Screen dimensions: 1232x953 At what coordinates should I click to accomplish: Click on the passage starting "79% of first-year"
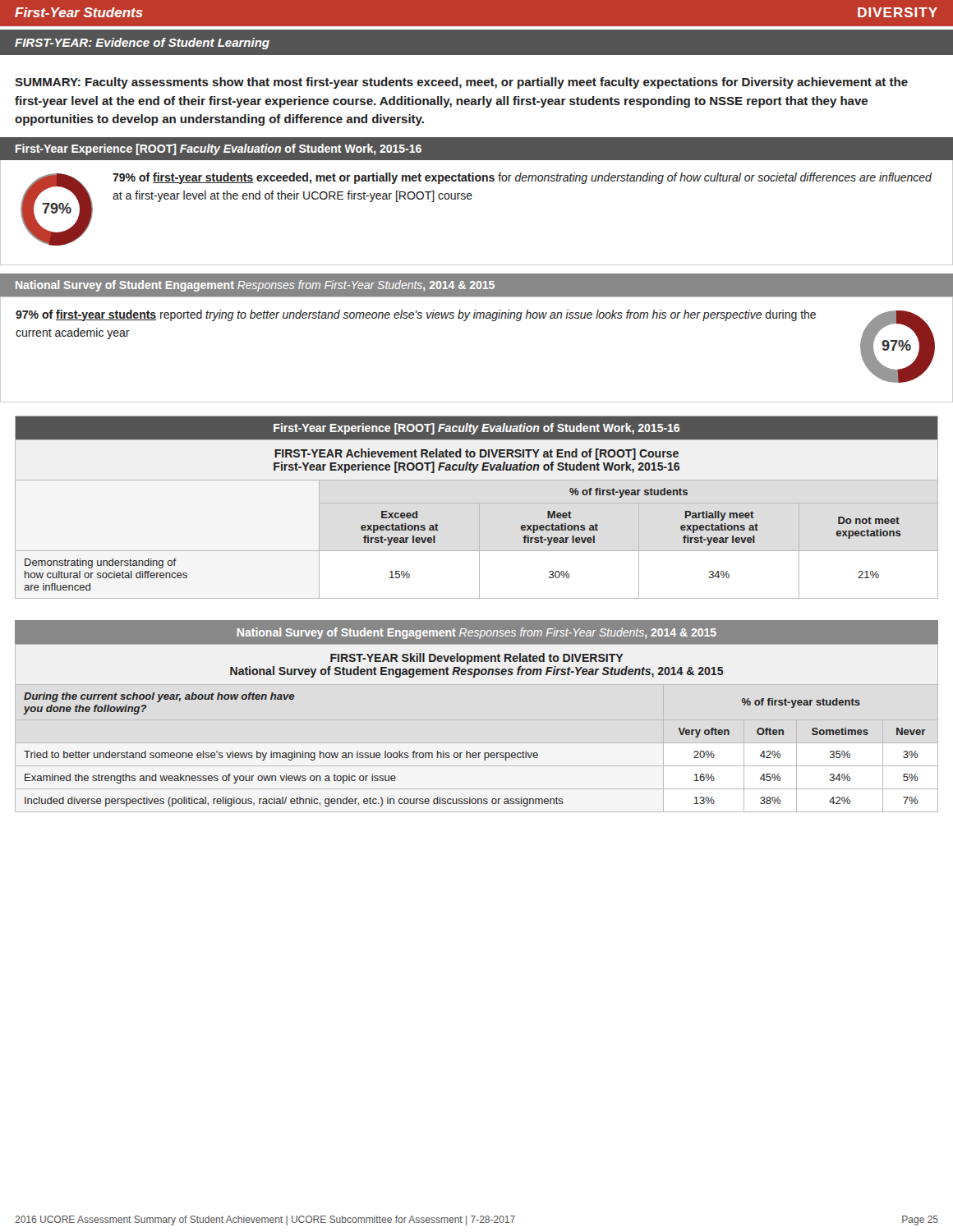[x=522, y=186]
